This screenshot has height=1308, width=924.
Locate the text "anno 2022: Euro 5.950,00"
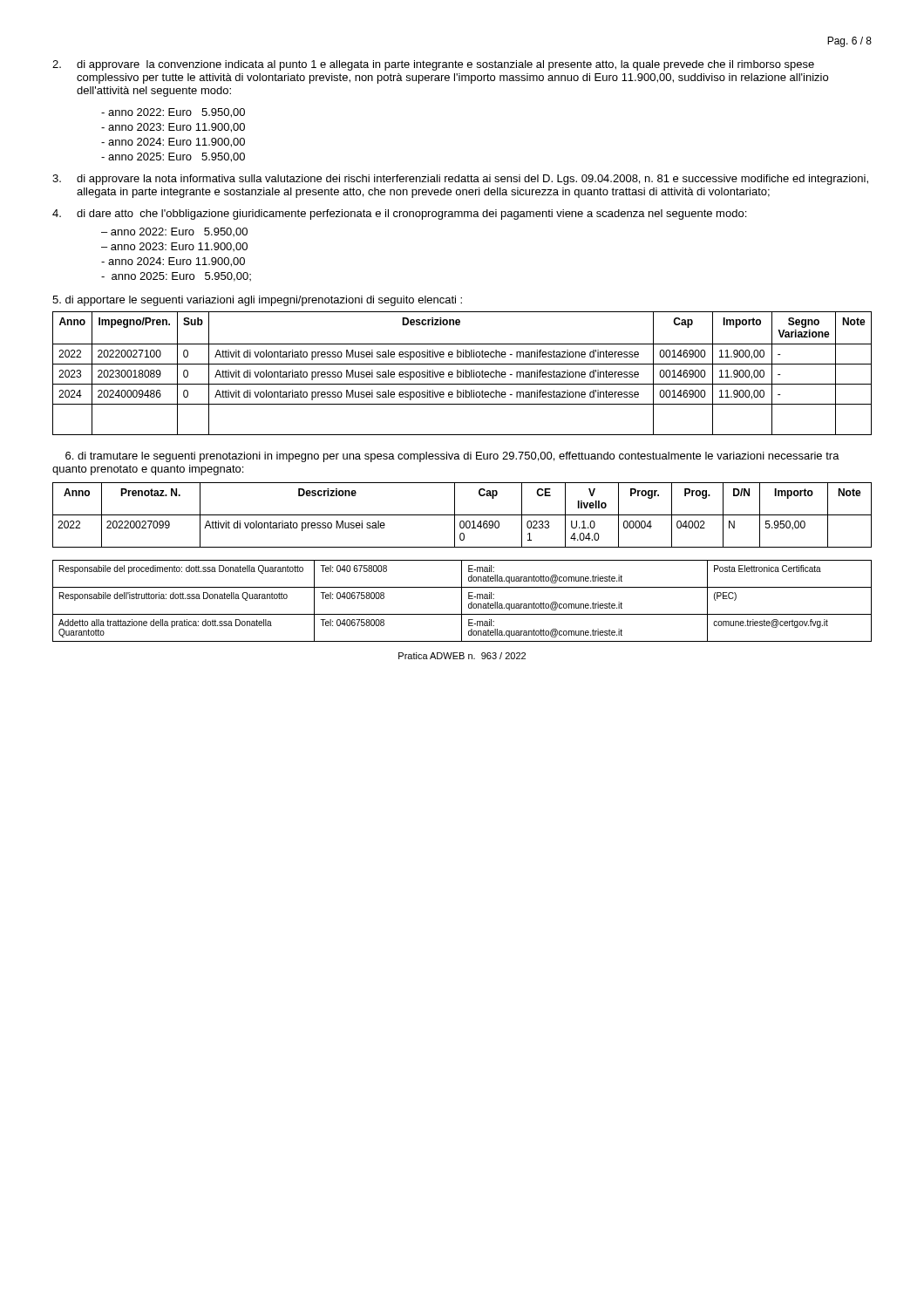pyautogui.click(x=173, y=112)
